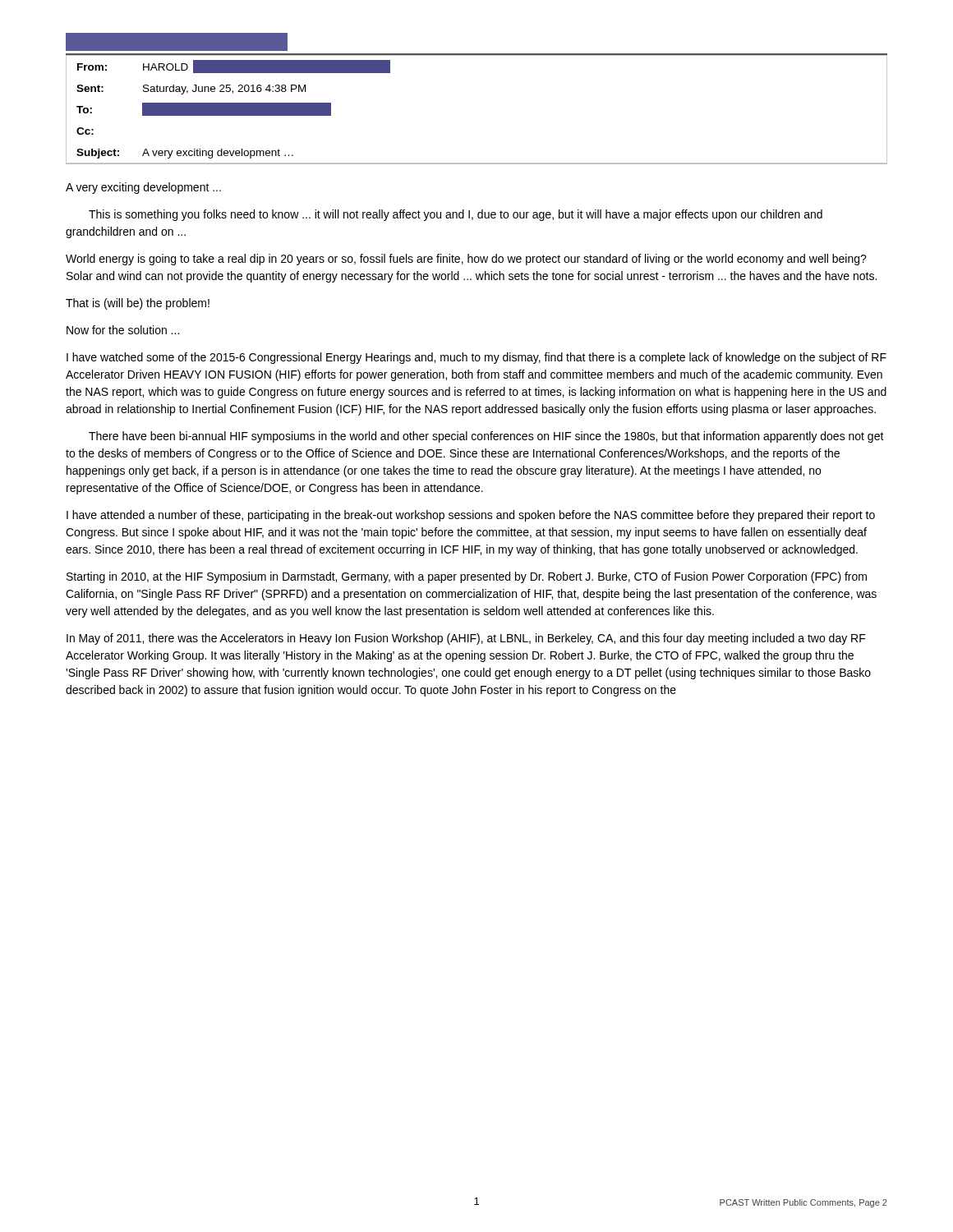The height and width of the screenshot is (1232, 953).
Task: Select the element starting "In May of 2011, there was the Accelerators"
Action: 468,664
